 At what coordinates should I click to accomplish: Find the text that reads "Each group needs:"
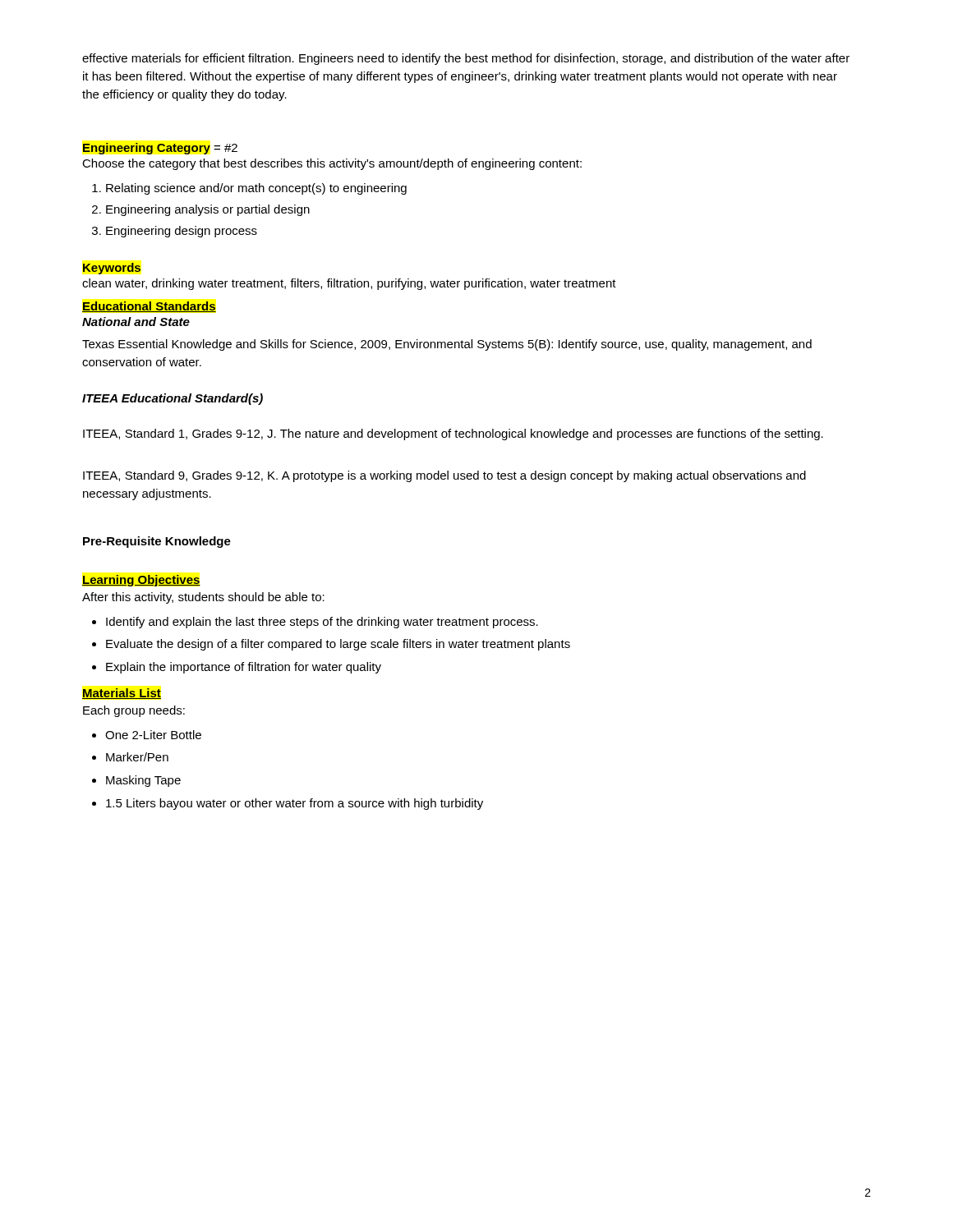(x=134, y=711)
